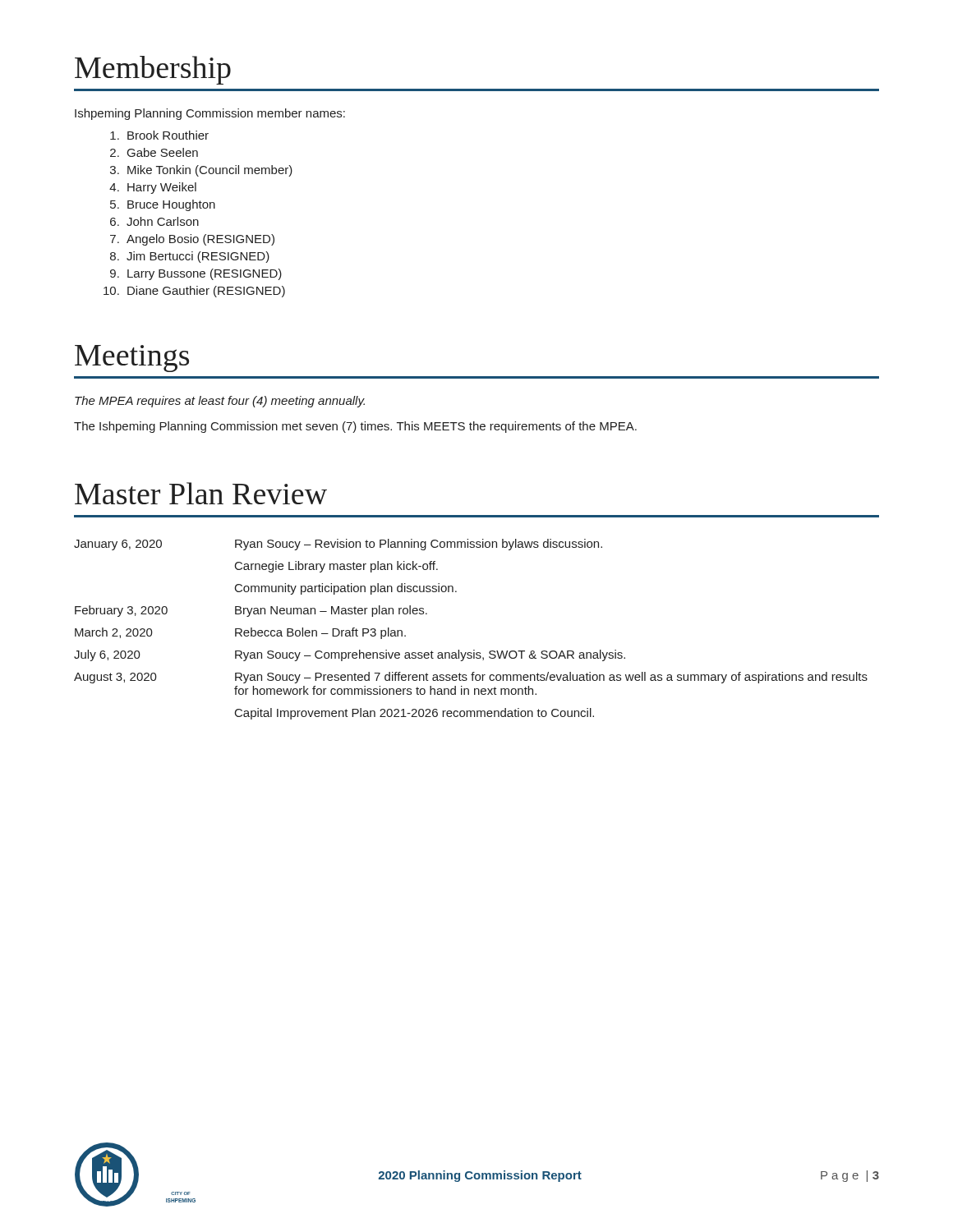Image resolution: width=953 pixels, height=1232 pixels.
Task: Locate the block of text that opens with "The Ishpeming Planning"
Action: point(476,426)
